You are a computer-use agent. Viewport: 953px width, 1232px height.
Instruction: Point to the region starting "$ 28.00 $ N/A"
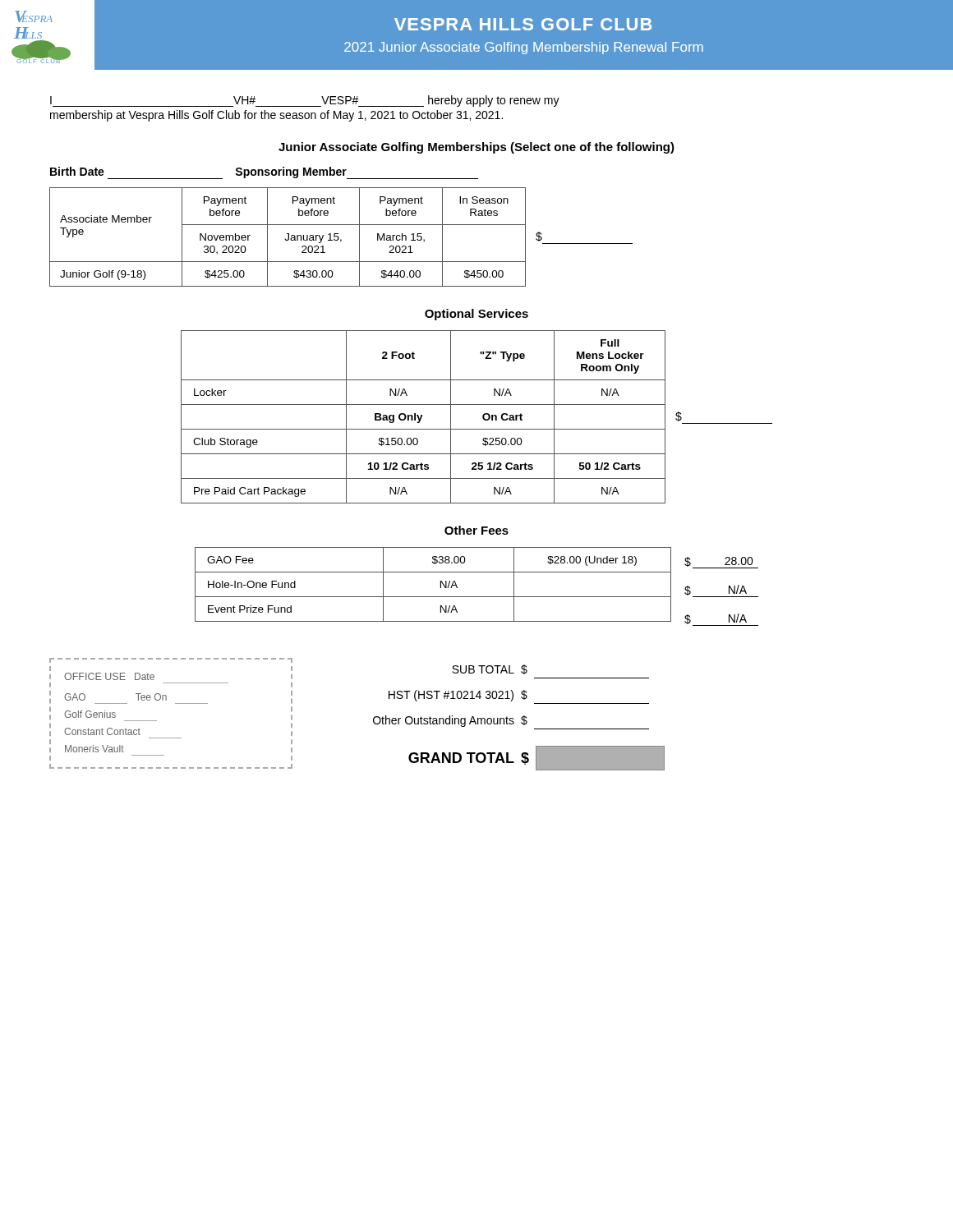721,590
